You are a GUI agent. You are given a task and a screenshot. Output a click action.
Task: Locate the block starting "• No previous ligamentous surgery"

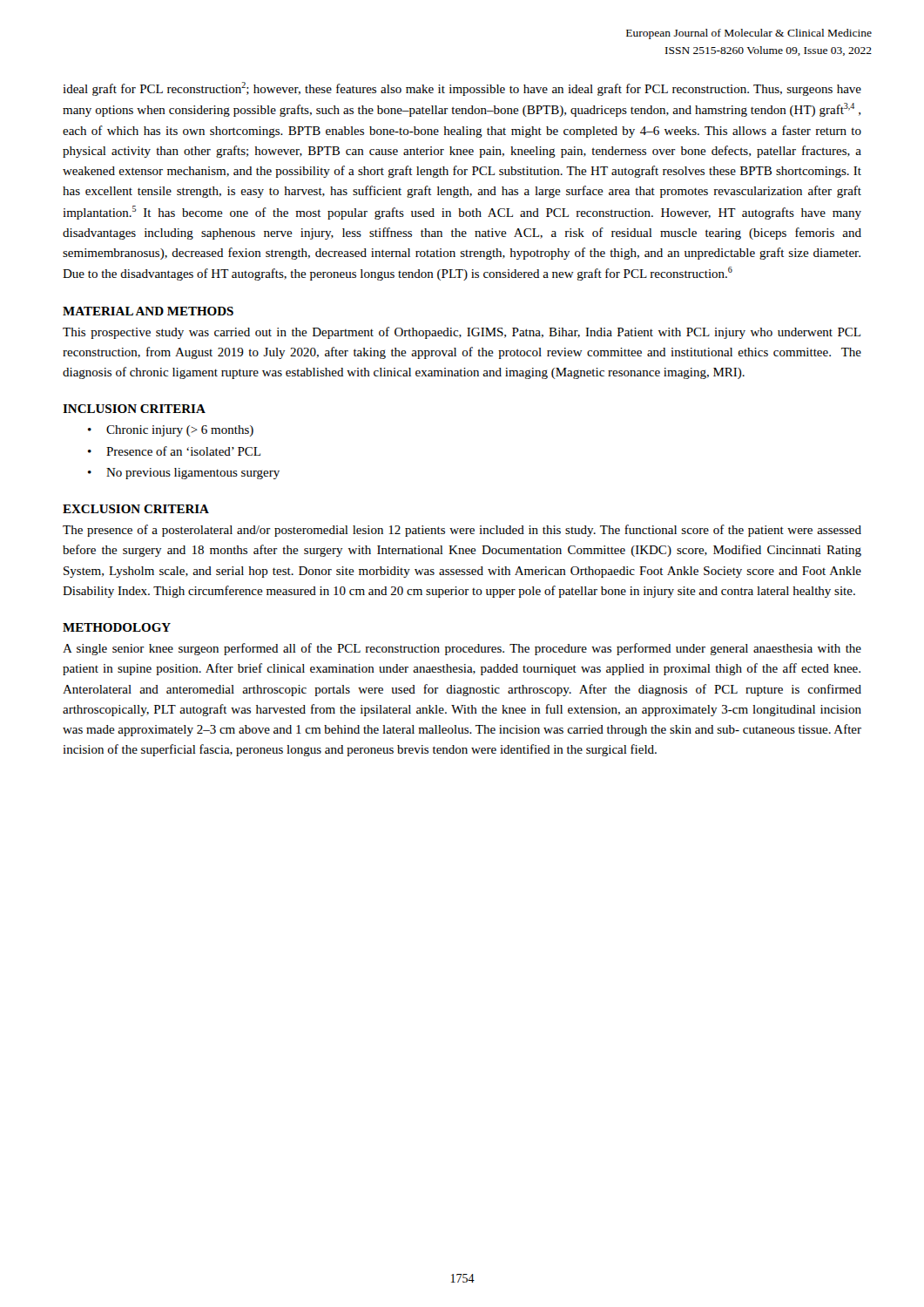[x=183, y=473]
